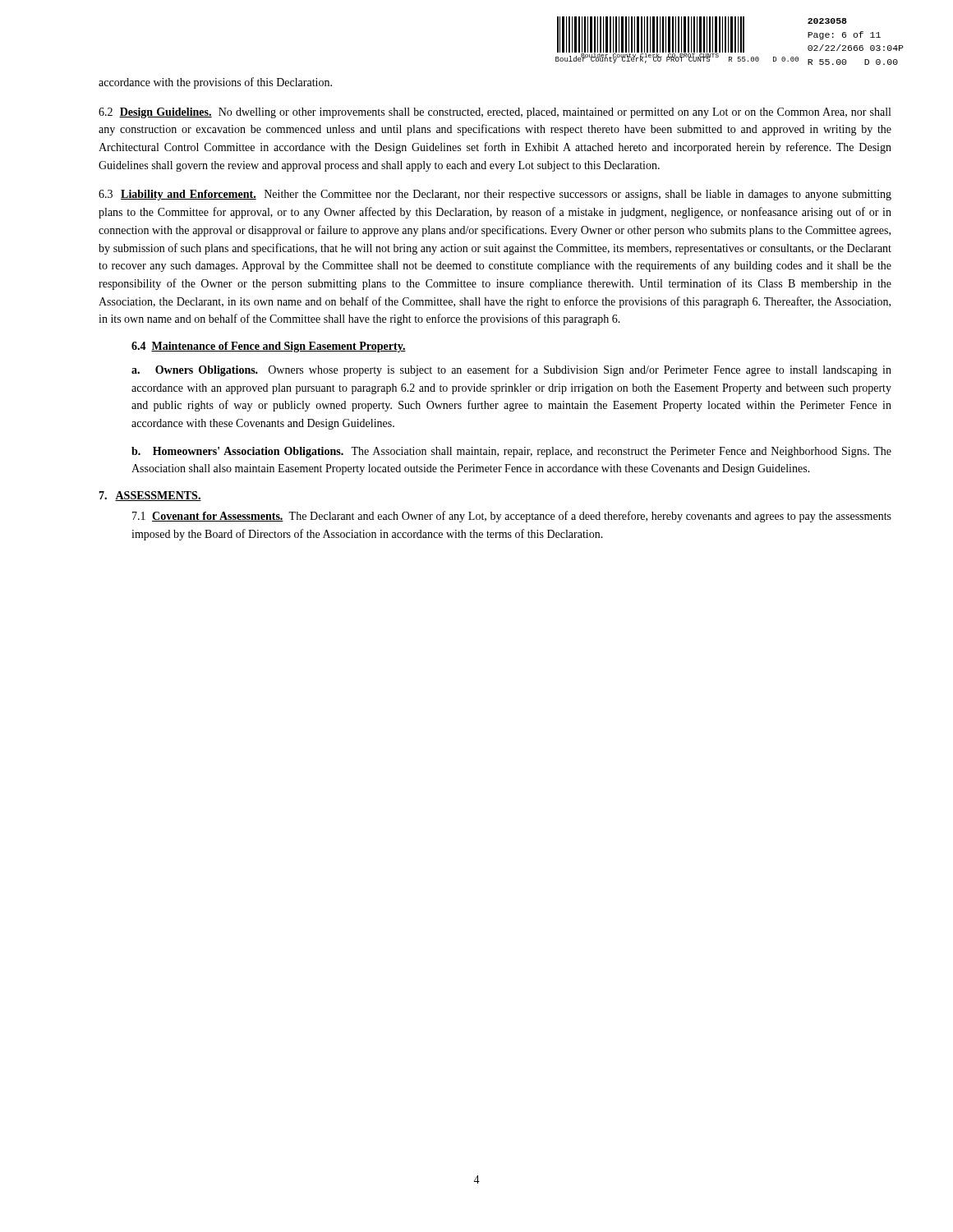This screenshot has height=1232, width=953.
Task: Locate the text that says "accordance with the provisions of this Declaration."
Action: tap(216, 83)
